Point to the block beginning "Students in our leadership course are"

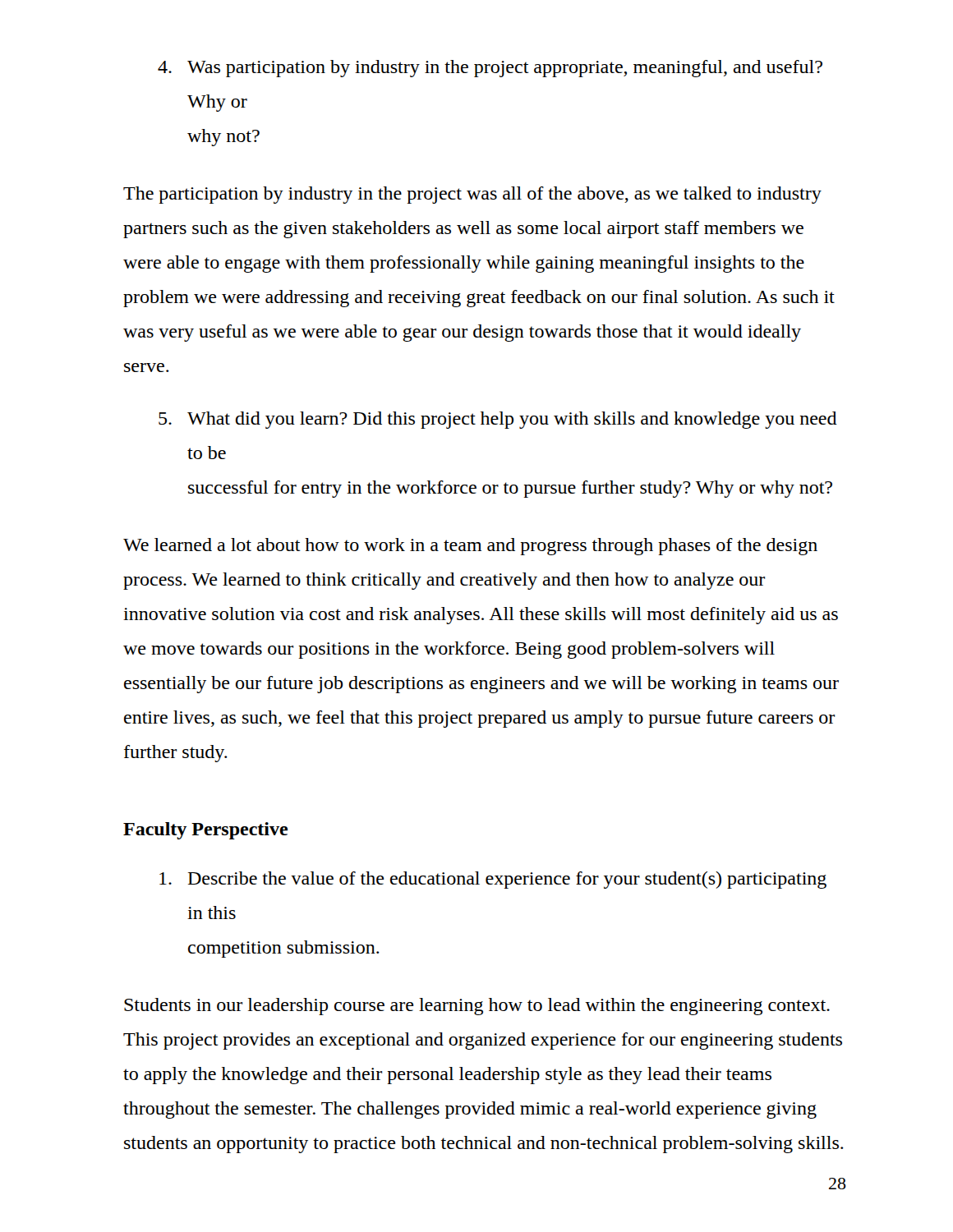(x=484, y=1074)
